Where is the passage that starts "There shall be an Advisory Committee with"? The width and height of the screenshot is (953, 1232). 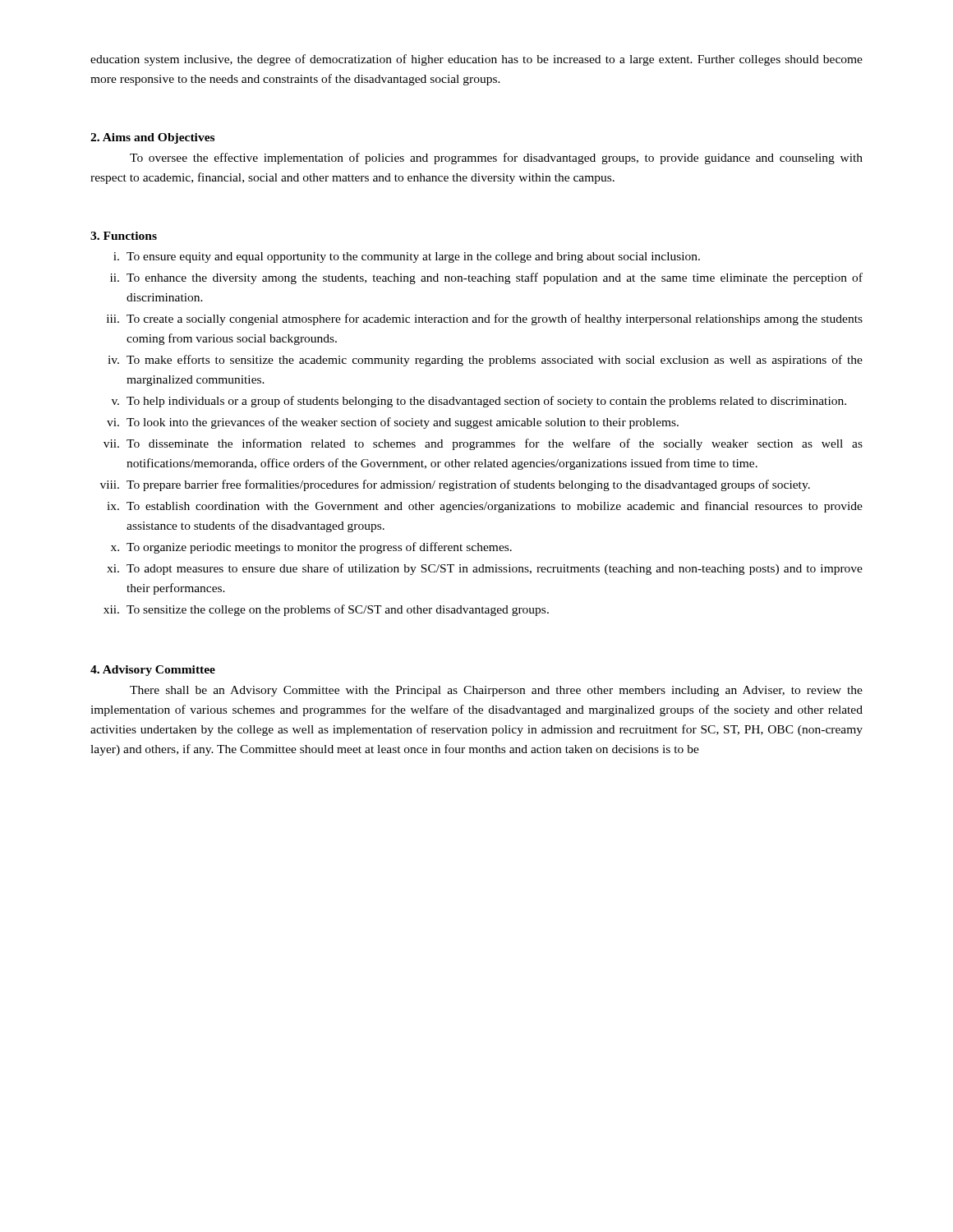[476, 719]
